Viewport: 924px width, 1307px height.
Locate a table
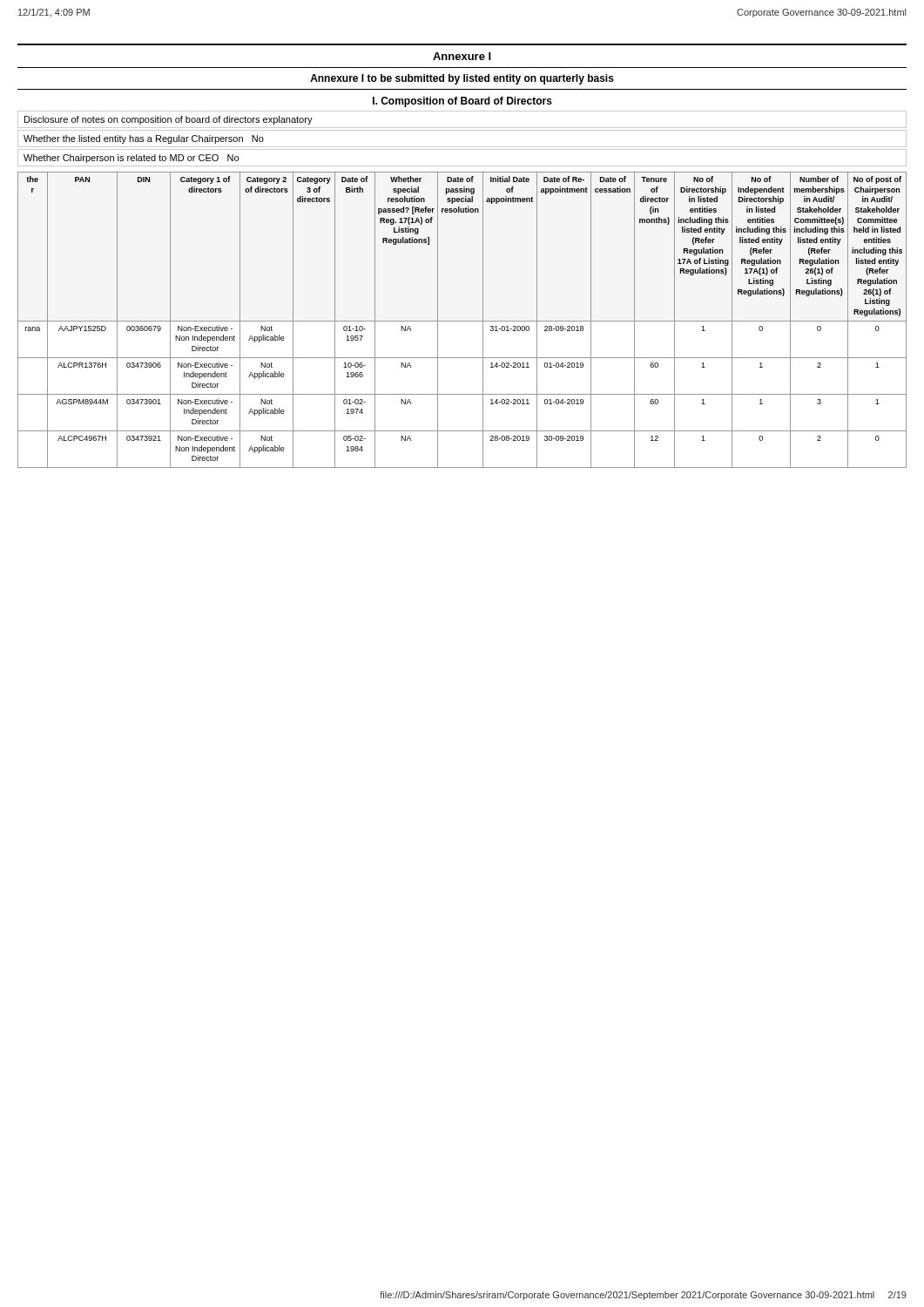point(462,320)
